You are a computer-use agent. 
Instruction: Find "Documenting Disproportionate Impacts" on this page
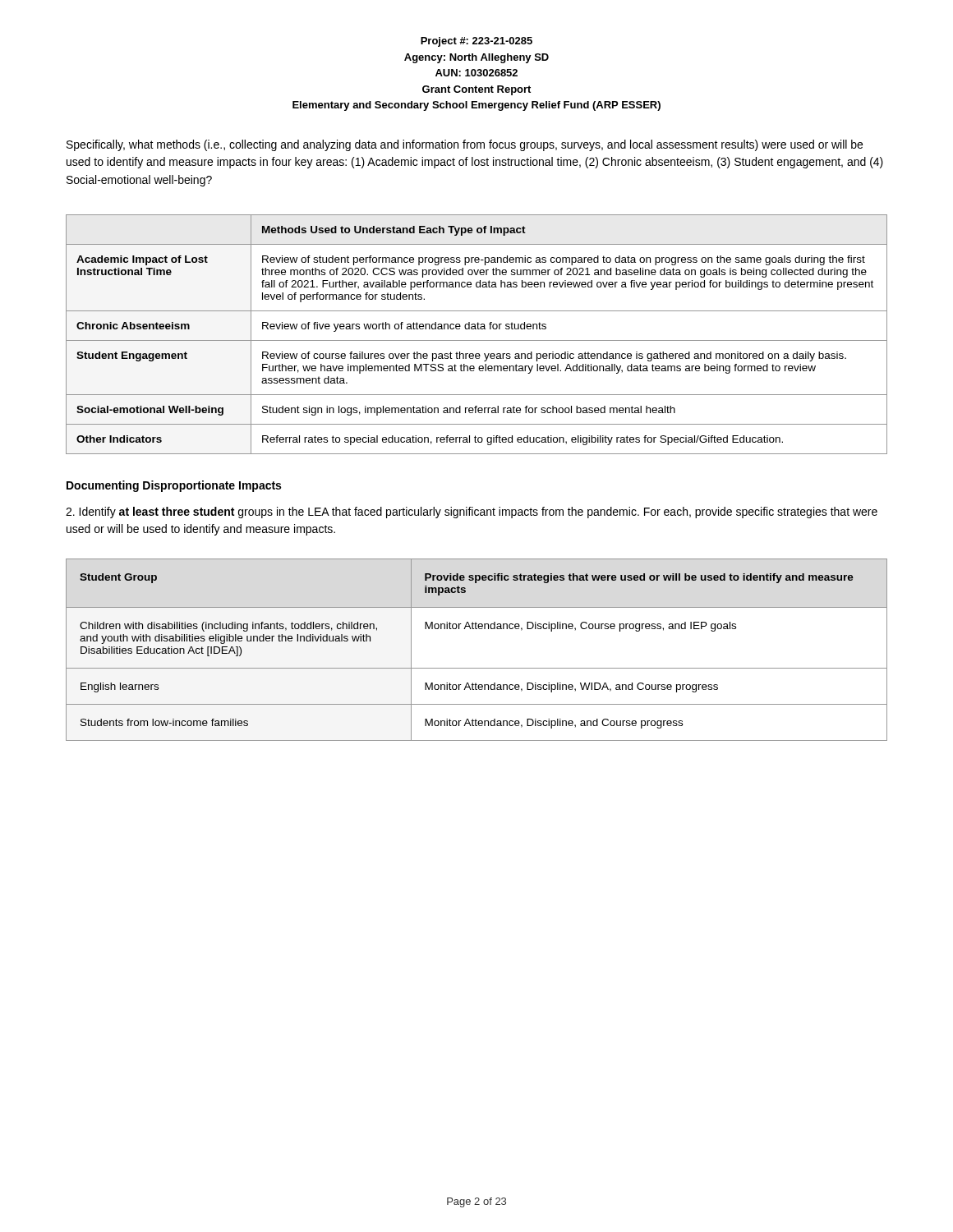pyautogui.click(x=174, y=485)
